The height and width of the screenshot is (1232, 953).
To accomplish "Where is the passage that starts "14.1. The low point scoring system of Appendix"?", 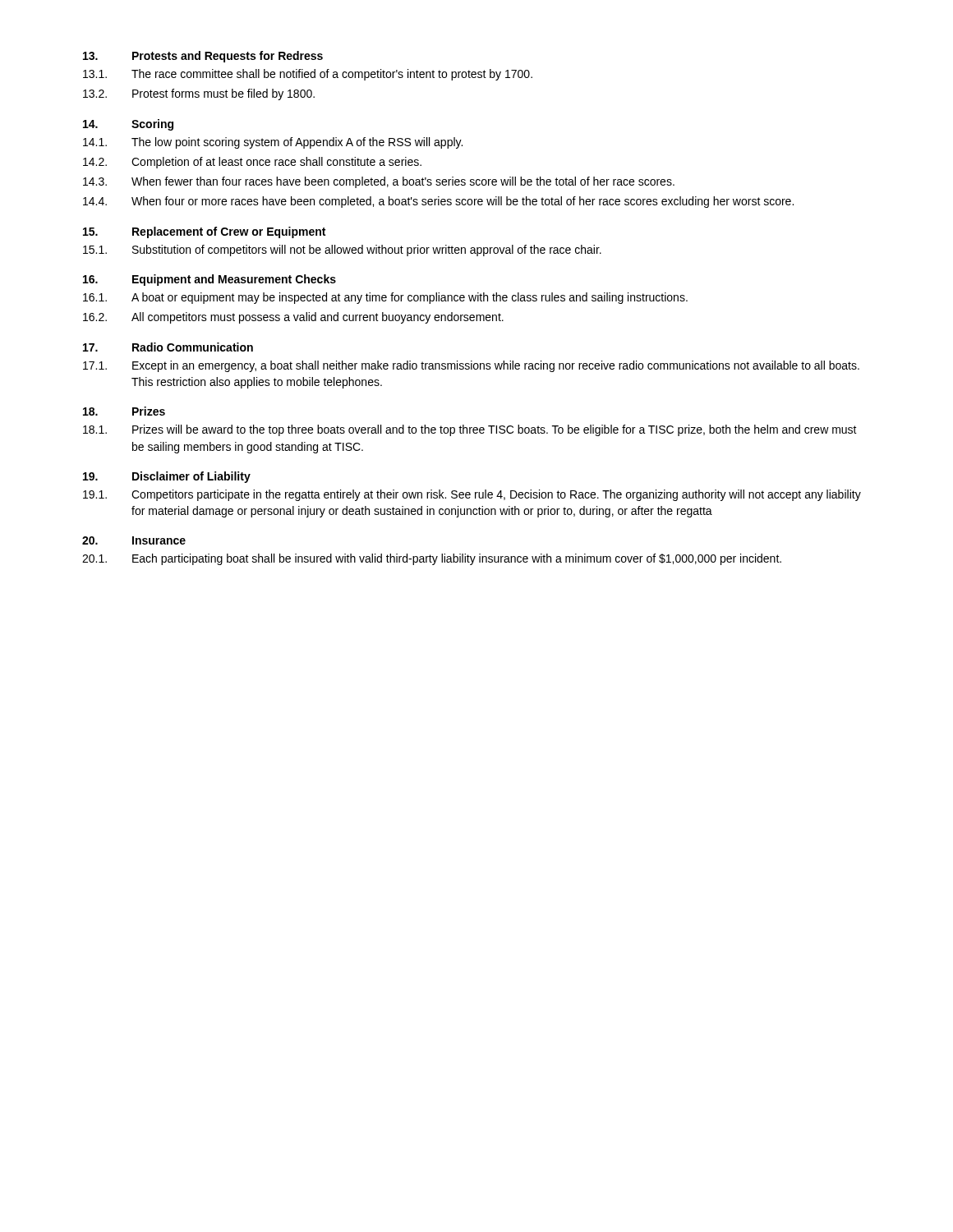I will [273, 143].
